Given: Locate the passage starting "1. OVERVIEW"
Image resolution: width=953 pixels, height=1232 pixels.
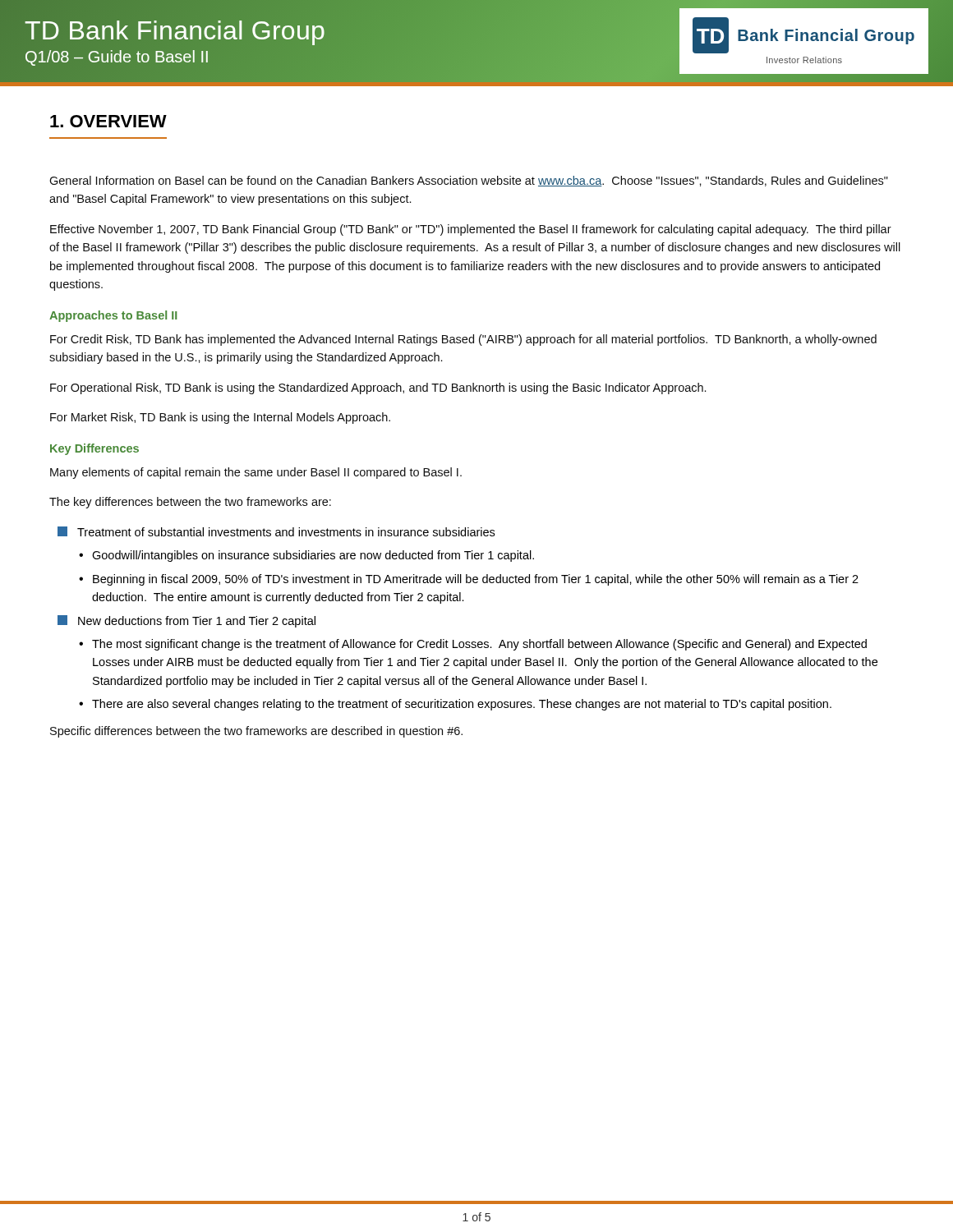Looking at the screenshot, I should coord(108,125).
